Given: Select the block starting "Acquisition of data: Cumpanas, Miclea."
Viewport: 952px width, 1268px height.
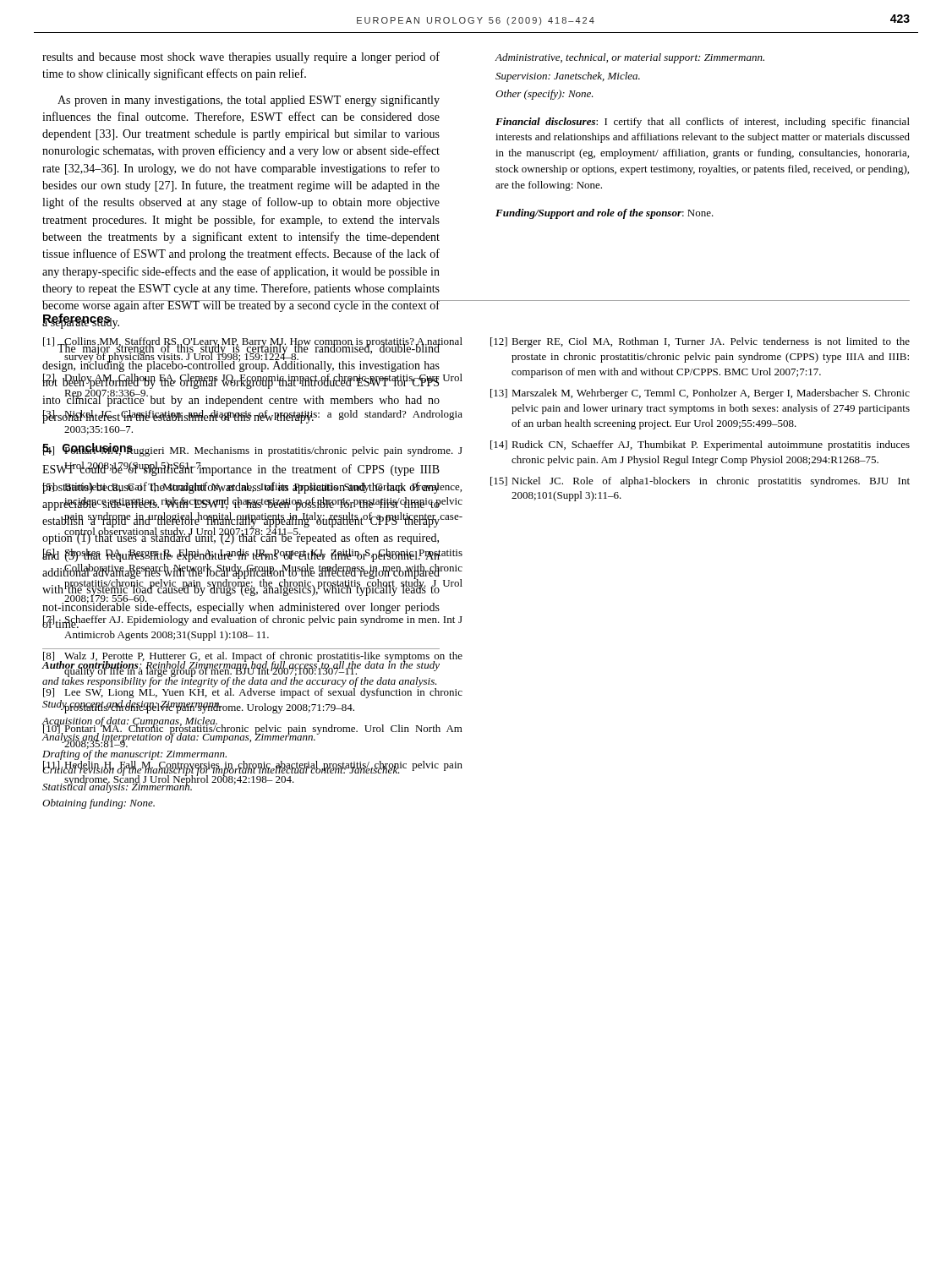Looking at the screenshot, I should click(x=130, y=720).
